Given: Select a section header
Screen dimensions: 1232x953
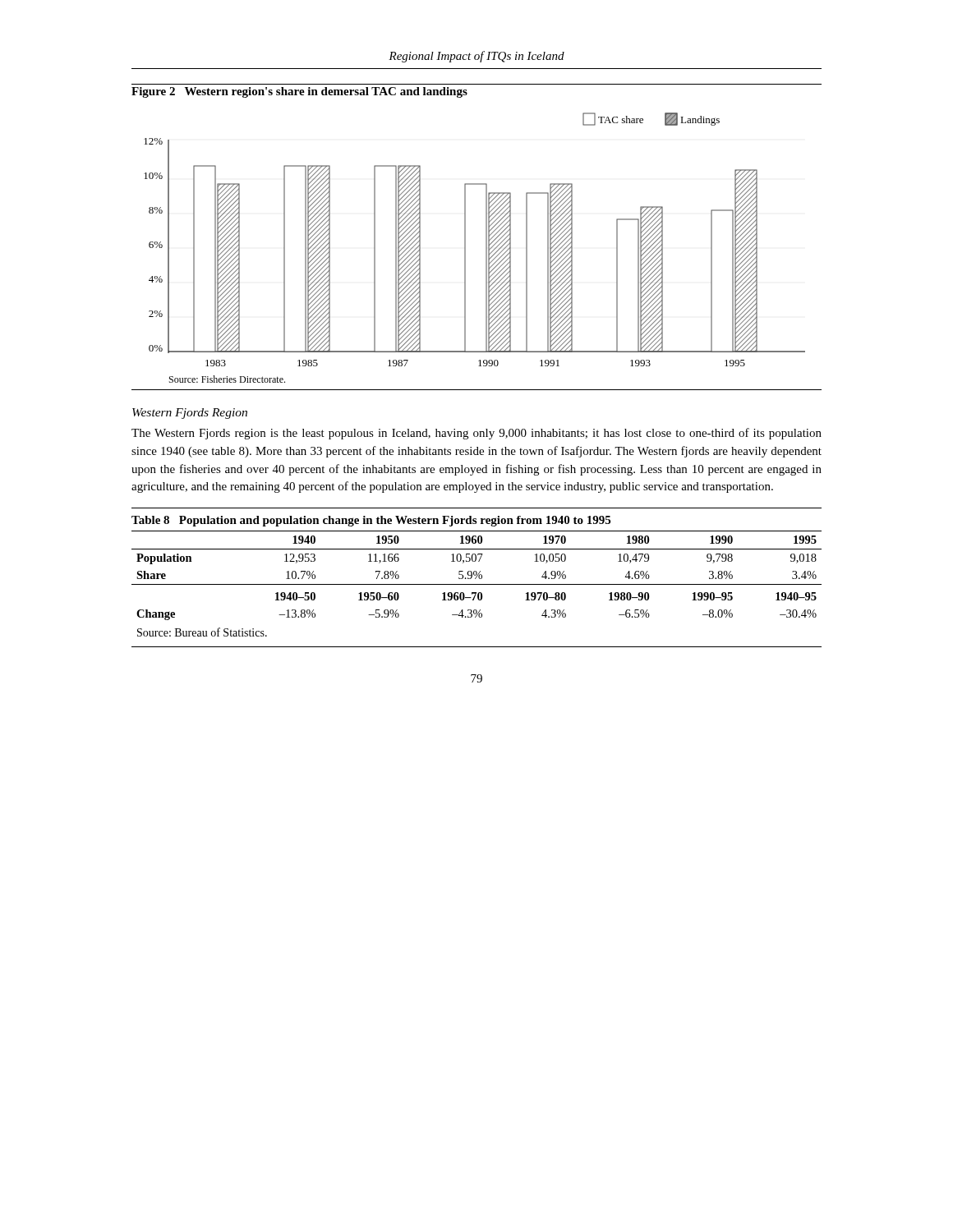Looking at the screenshot, I should point(190,412).
